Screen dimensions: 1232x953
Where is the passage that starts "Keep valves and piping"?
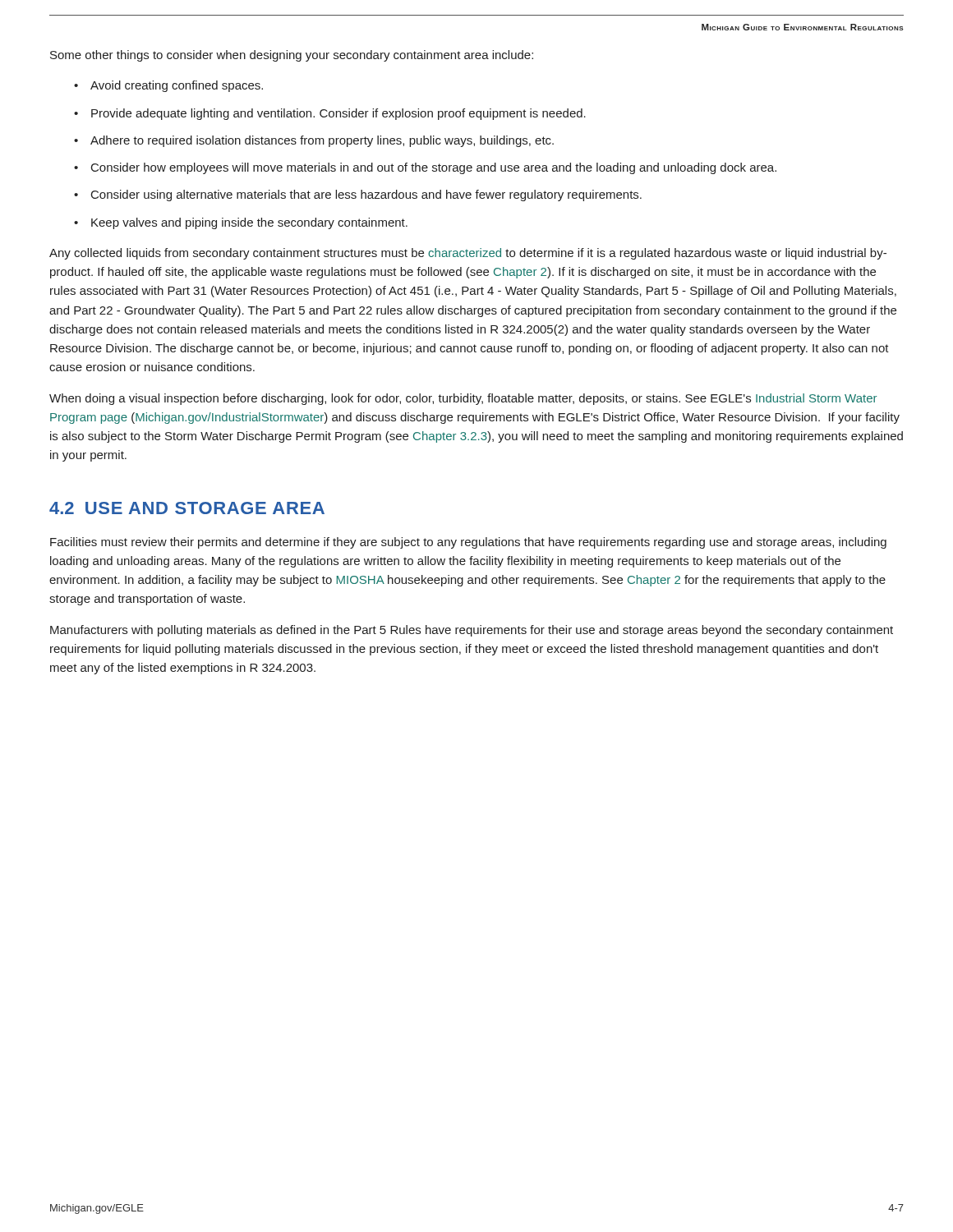coord(249,222)
